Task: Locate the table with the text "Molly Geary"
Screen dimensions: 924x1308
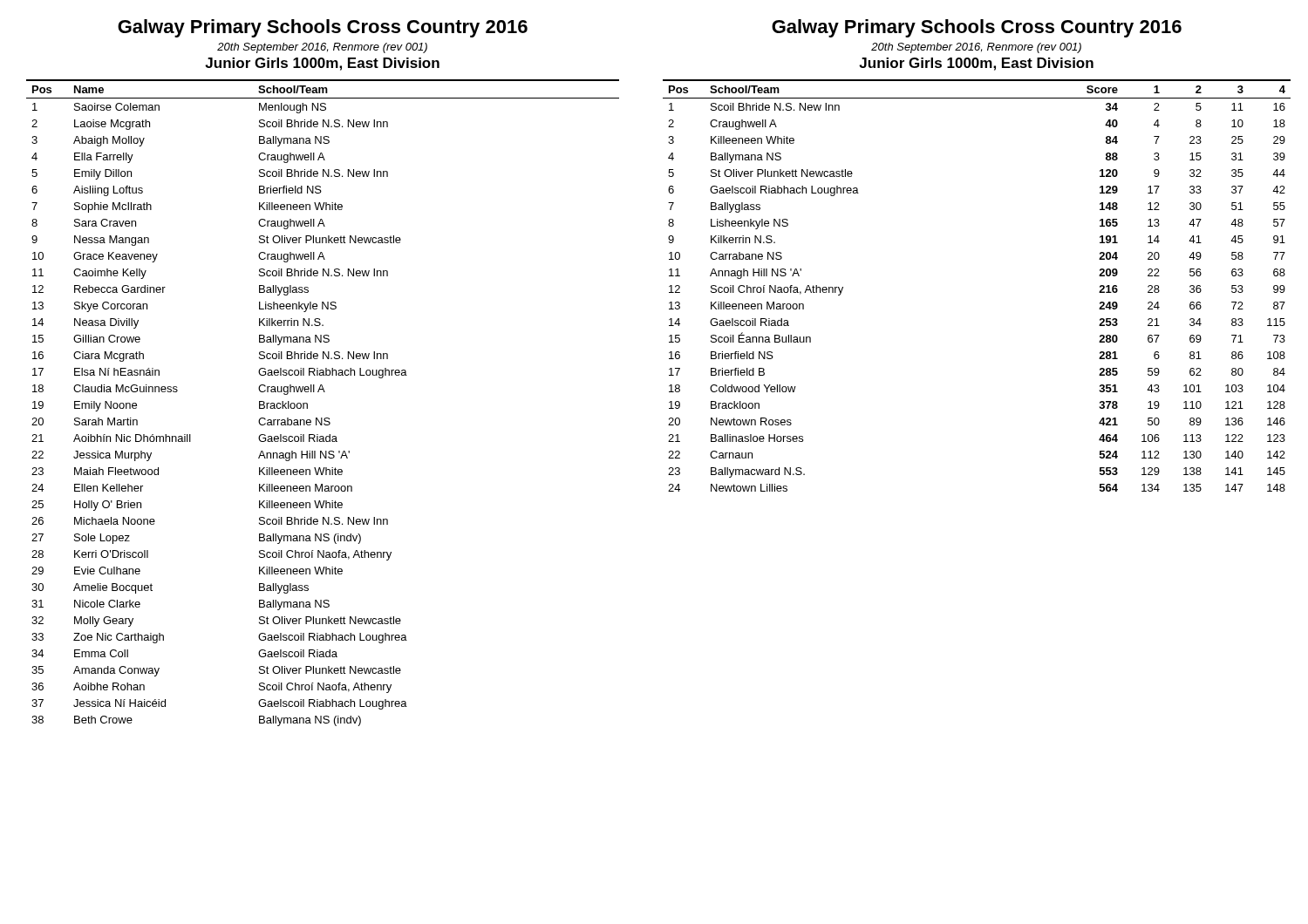Action: [323, 404]
